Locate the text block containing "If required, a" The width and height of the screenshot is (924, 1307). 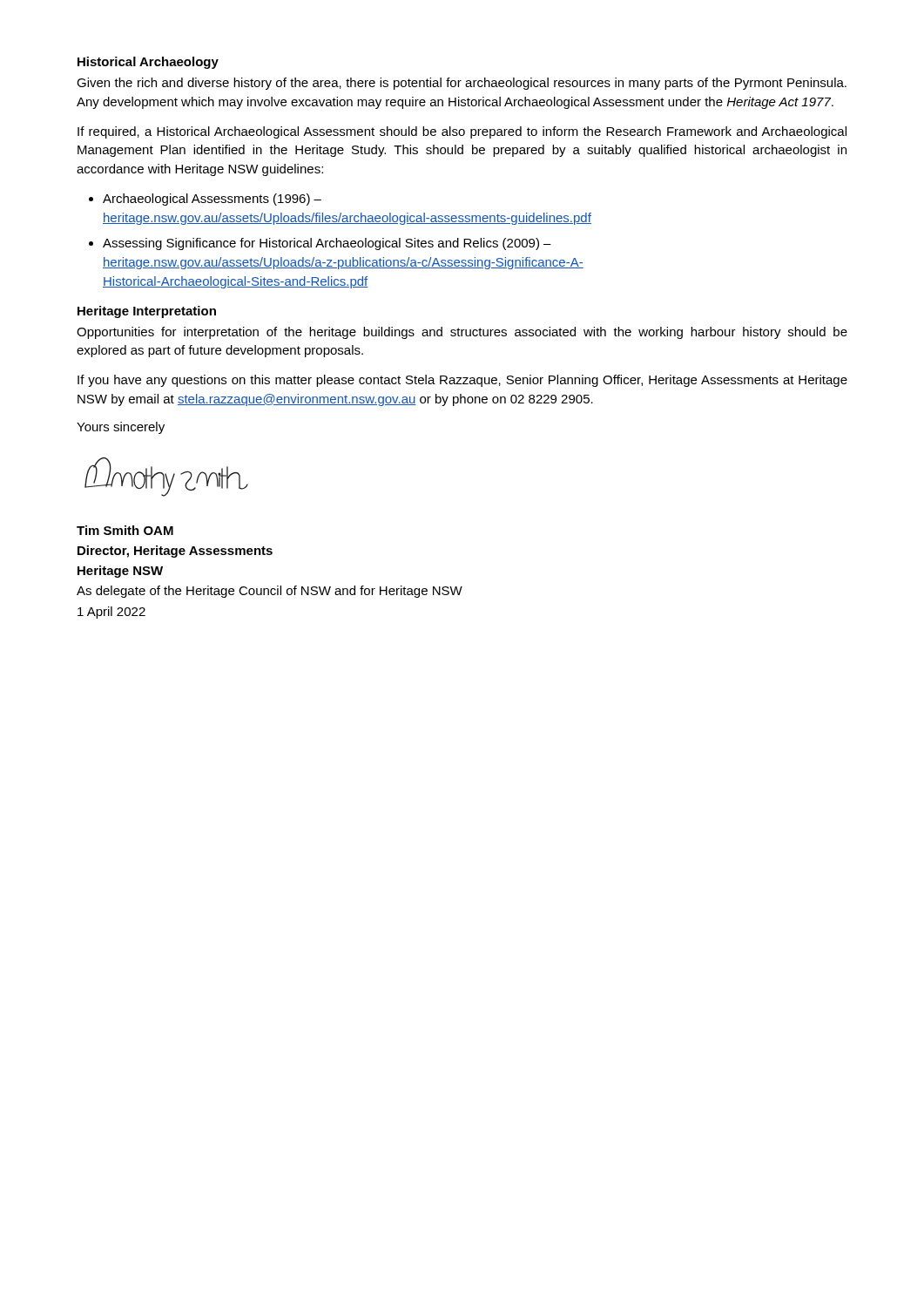462,150
